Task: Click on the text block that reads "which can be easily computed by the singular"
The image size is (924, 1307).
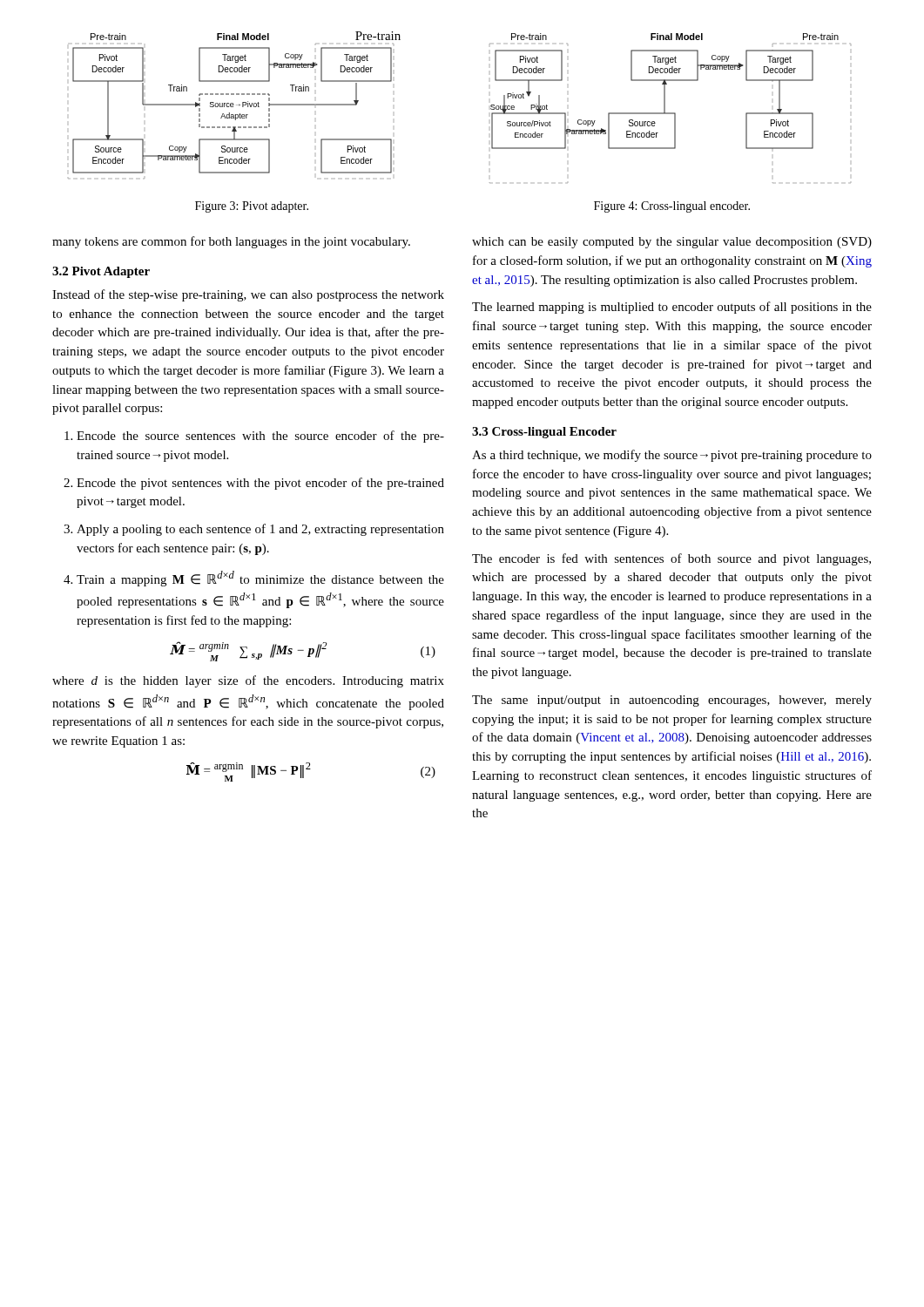Action: [672, 261]
